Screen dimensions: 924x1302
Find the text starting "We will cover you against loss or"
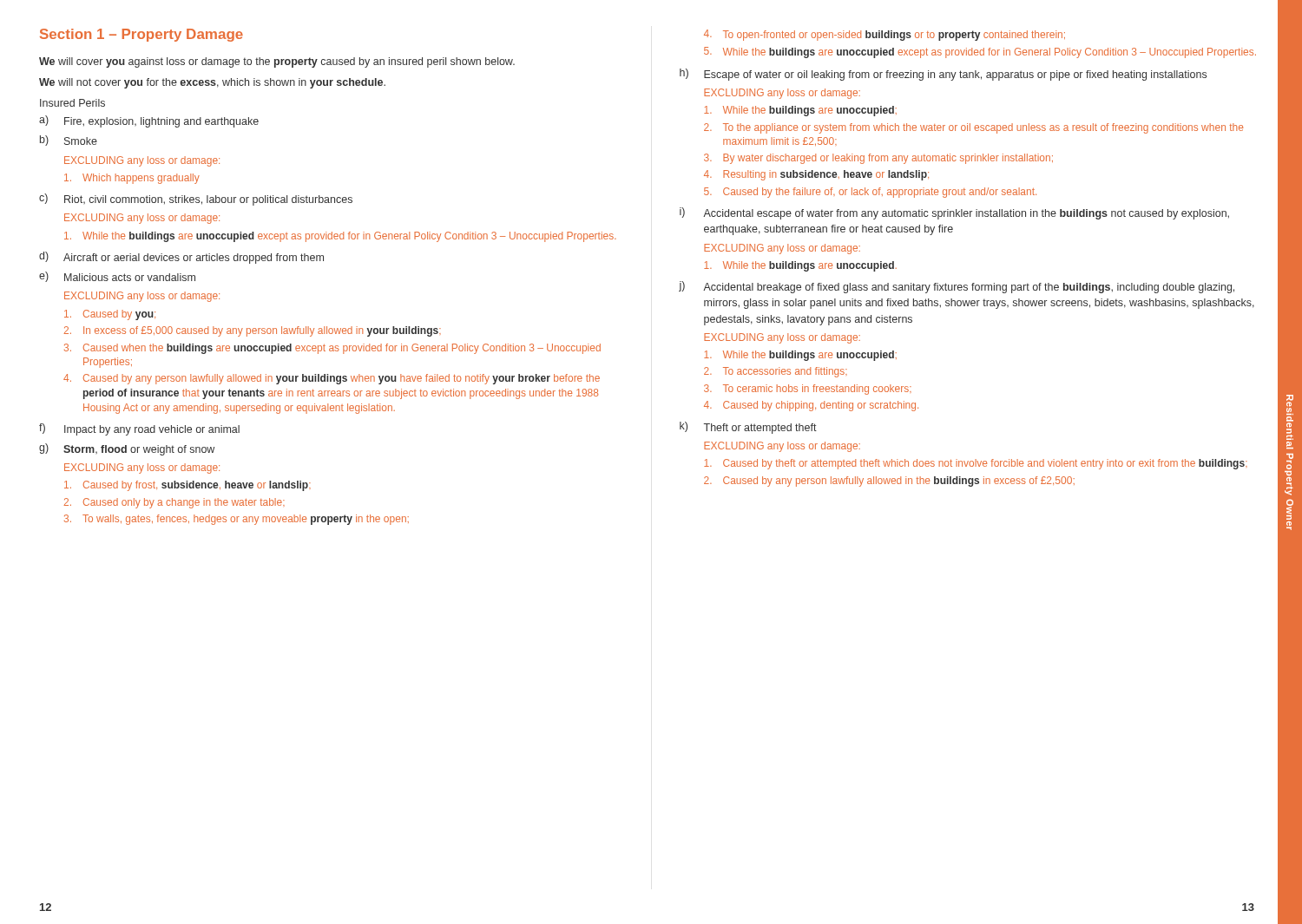333,62
